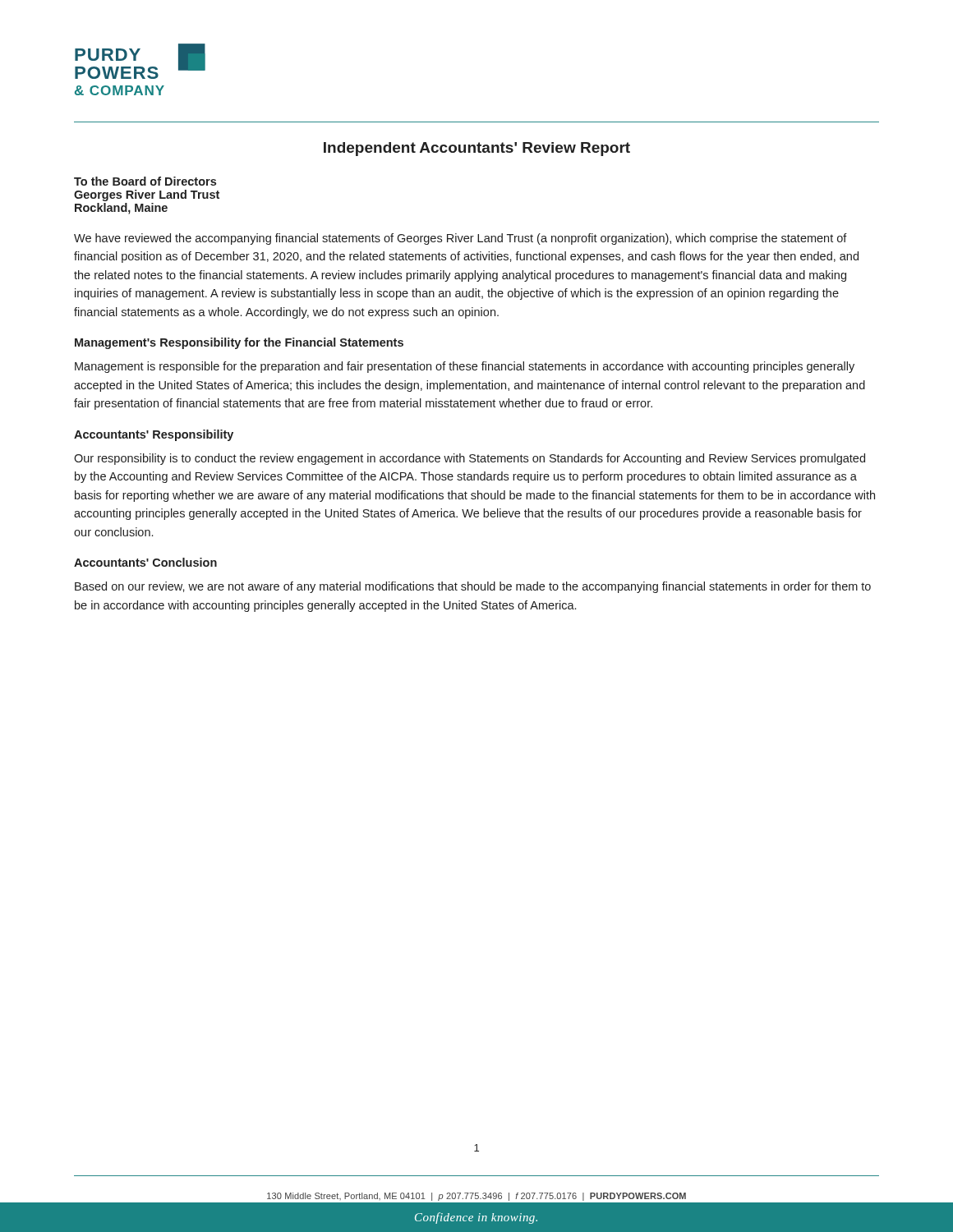Point to the text block starting "Our responsibility is to"
The height and width of the screenshot is (1232, 953).
pos(475,495)
